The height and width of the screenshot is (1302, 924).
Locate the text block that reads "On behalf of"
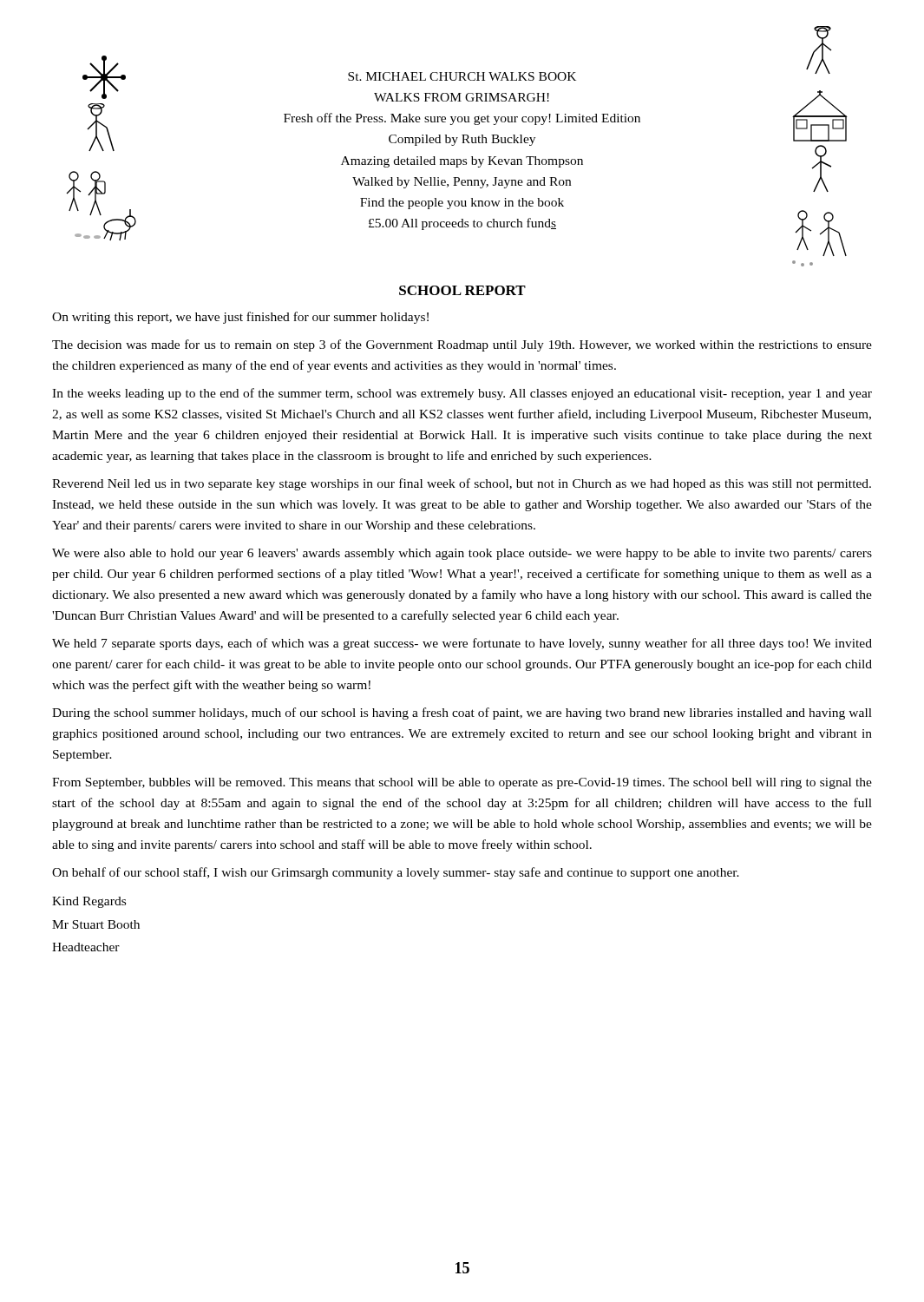[x=396, y=872]
